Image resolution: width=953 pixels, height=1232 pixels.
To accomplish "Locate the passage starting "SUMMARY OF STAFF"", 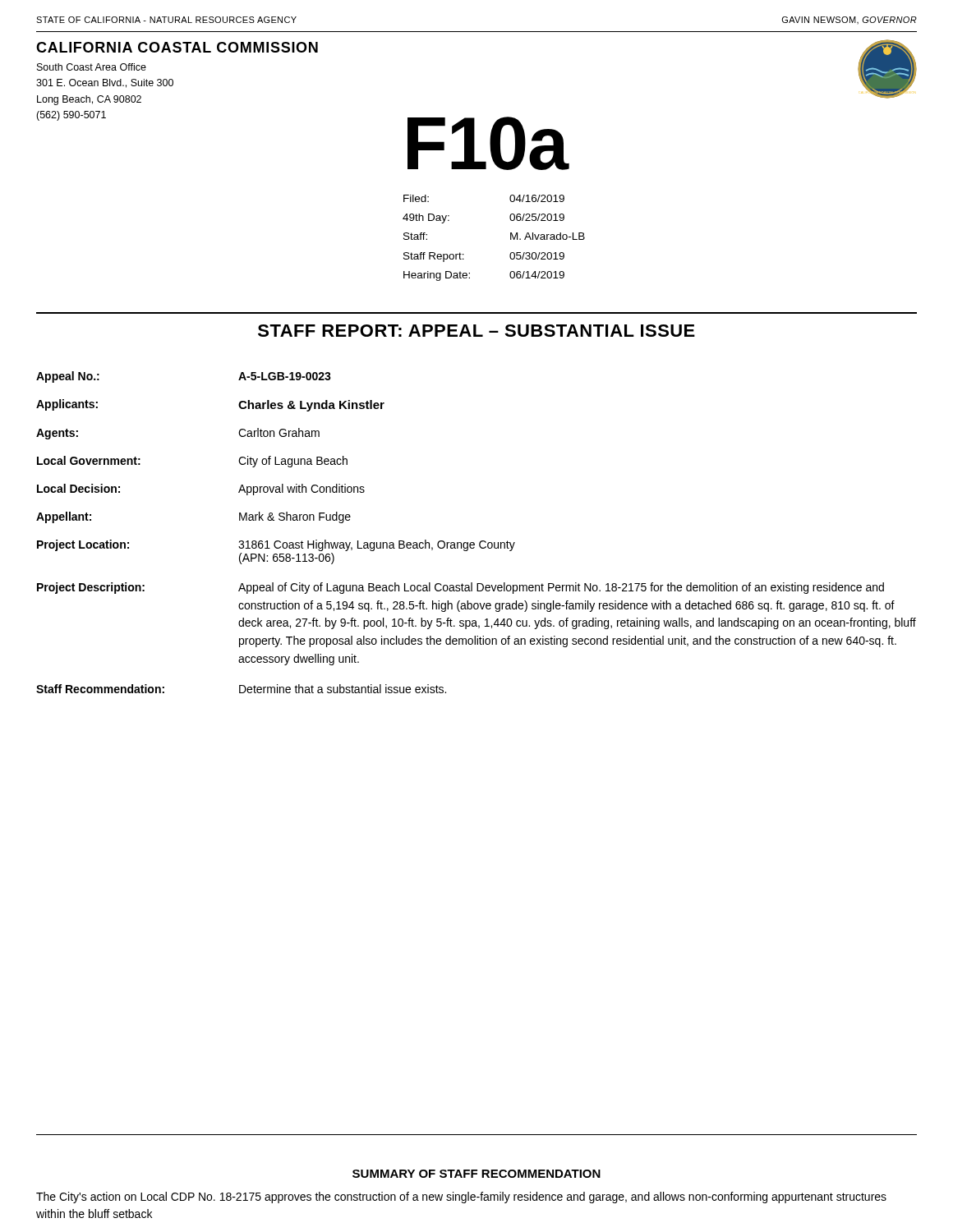I will click(x=476, y=1173).
